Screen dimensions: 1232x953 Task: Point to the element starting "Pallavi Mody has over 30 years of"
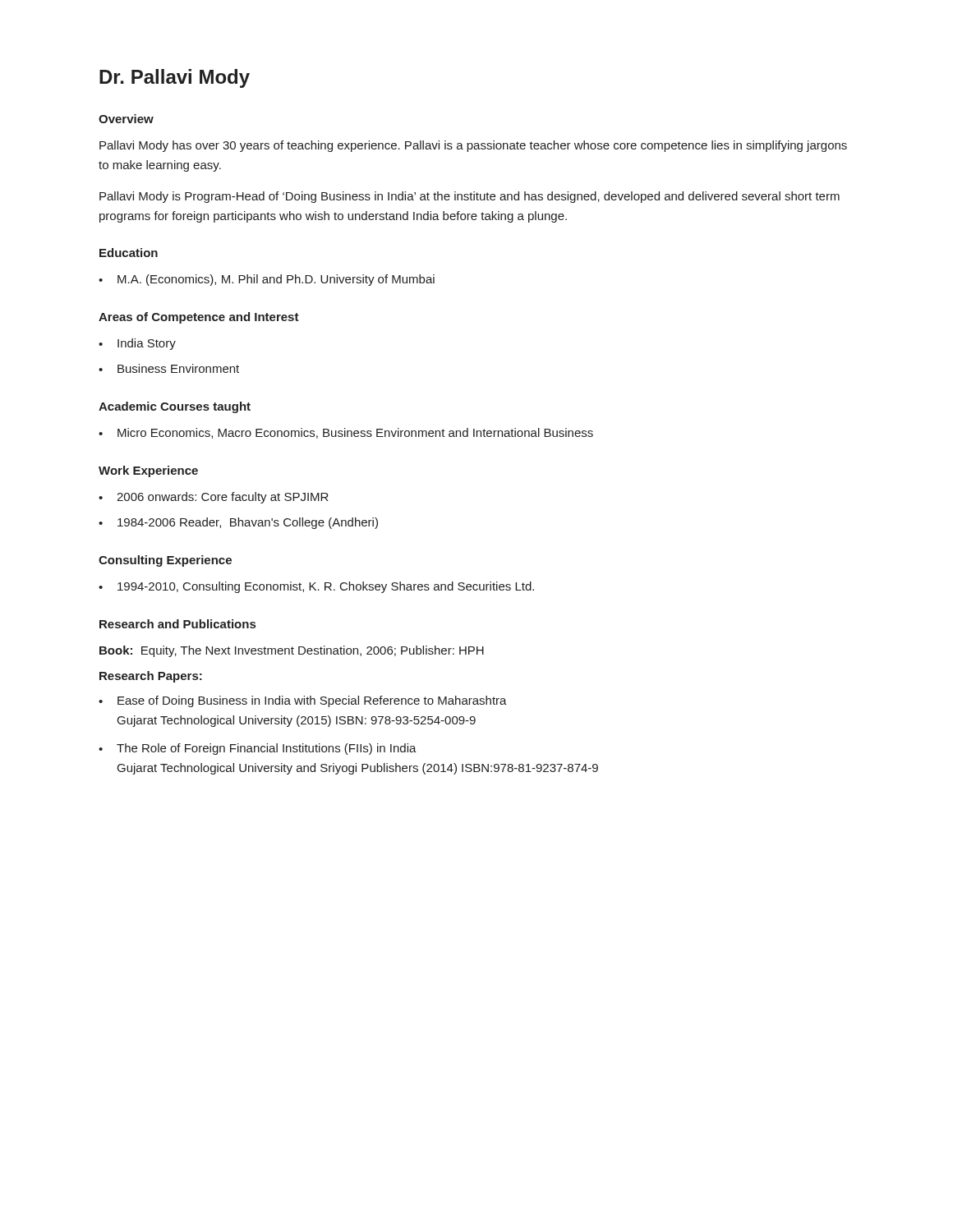[x=473, y=155]
